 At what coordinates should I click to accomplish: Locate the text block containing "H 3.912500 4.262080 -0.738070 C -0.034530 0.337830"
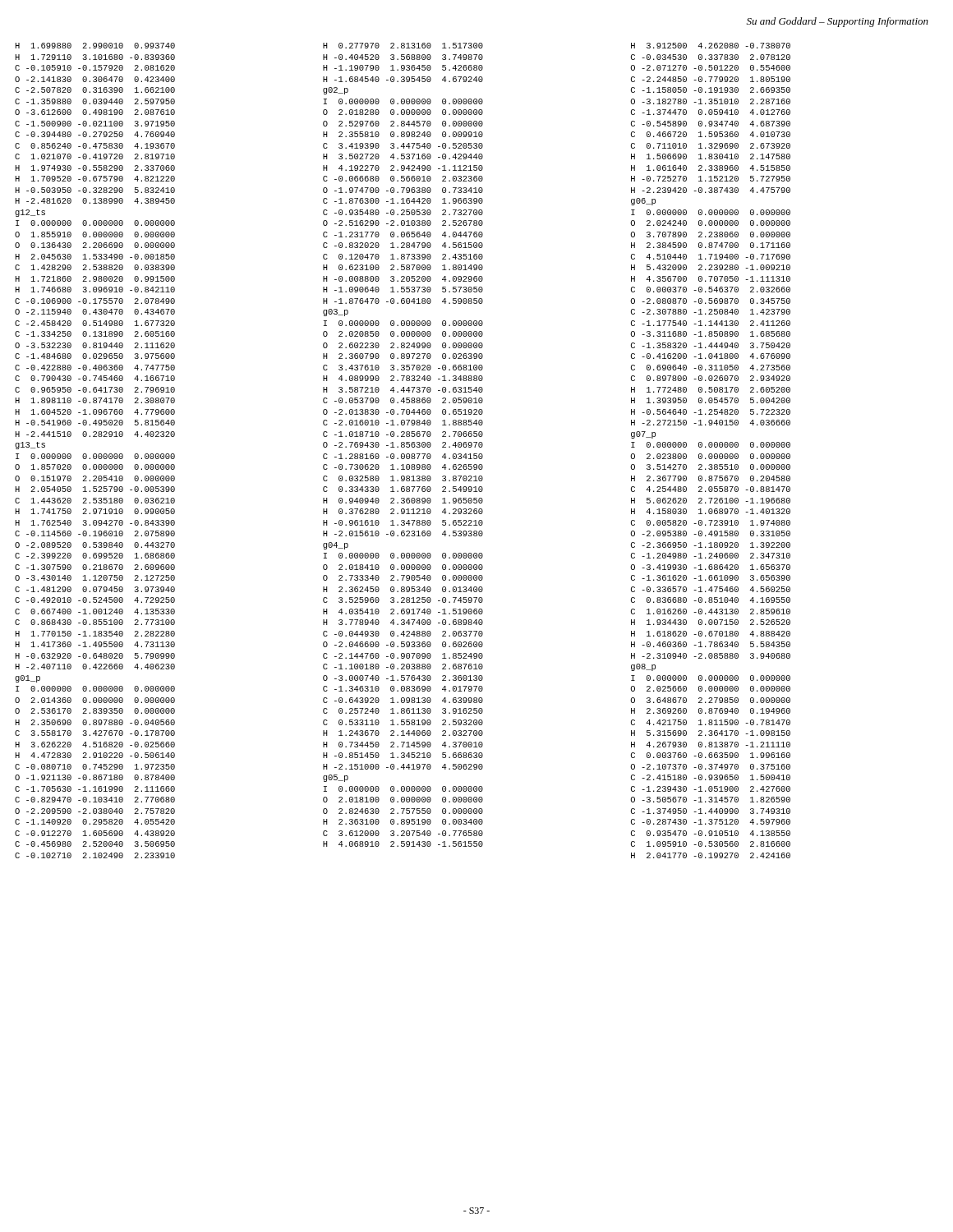[x=784, y=457]
